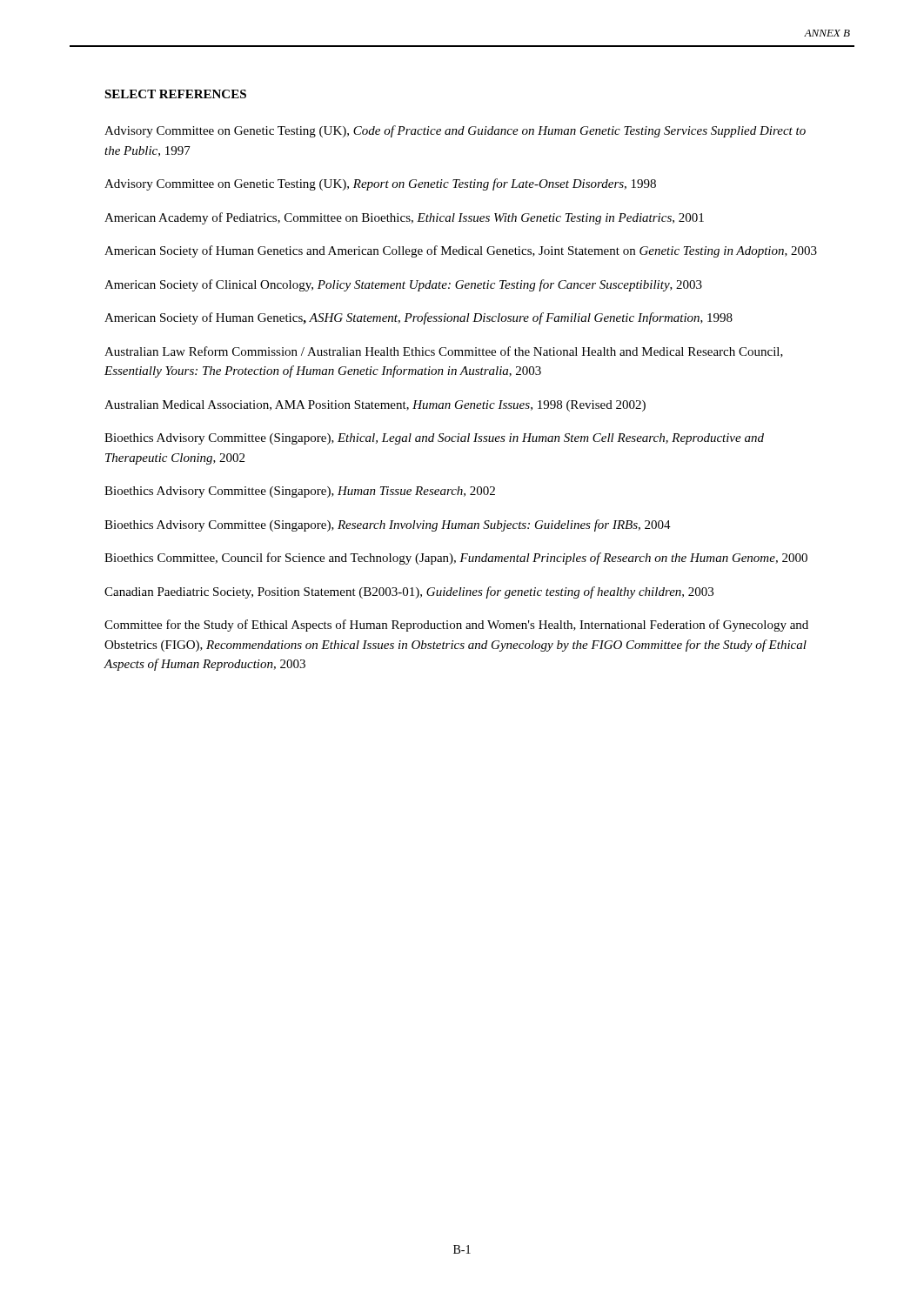Locate the list item containing "Bioethics Advisory Committee (Singapore), Research Involving"
Image resolution: width=924 pixels, height=1305 pixels.
coord(387,524)
